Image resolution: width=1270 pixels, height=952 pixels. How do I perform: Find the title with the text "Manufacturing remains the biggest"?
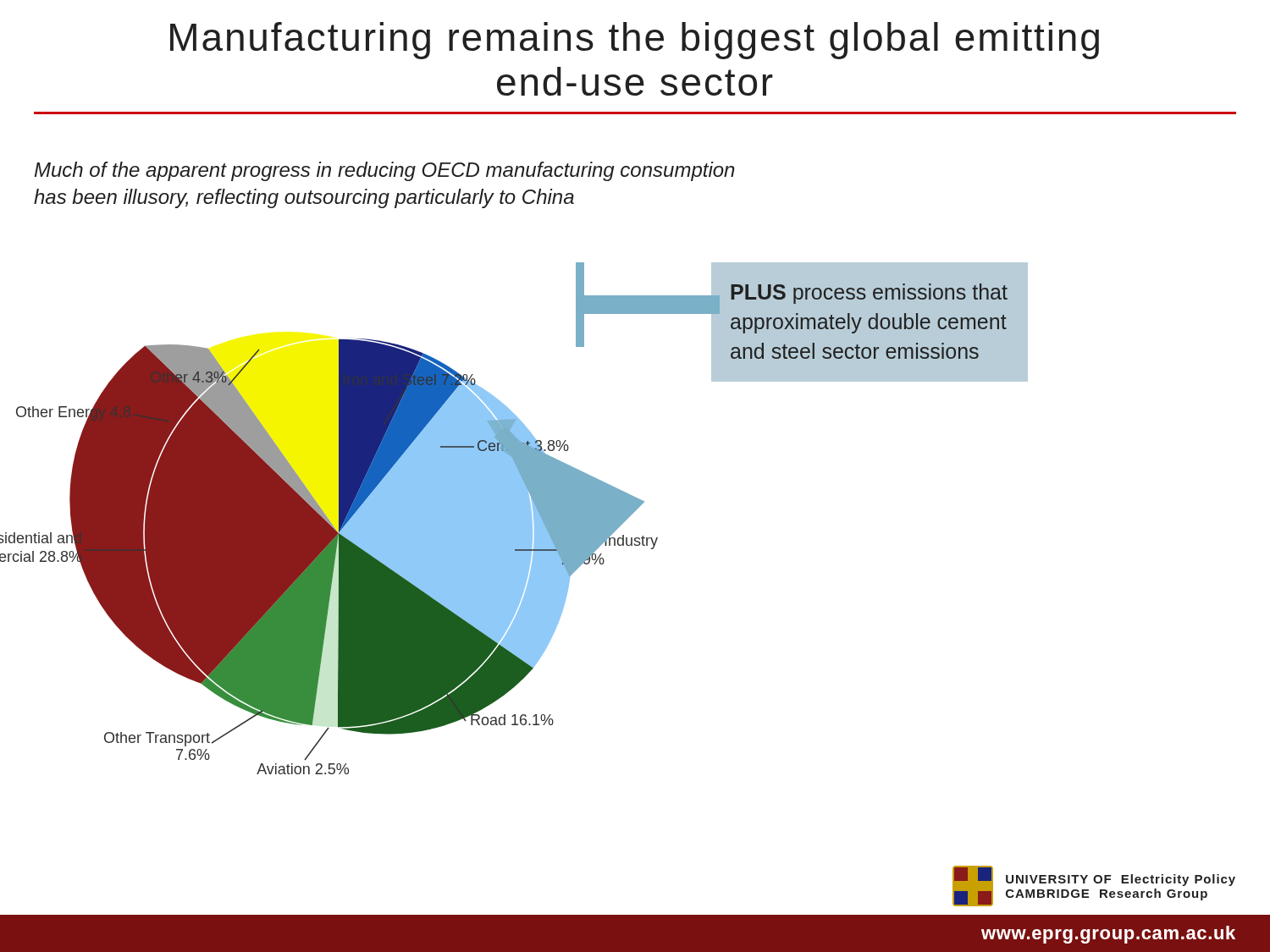(x=635, y=65)
